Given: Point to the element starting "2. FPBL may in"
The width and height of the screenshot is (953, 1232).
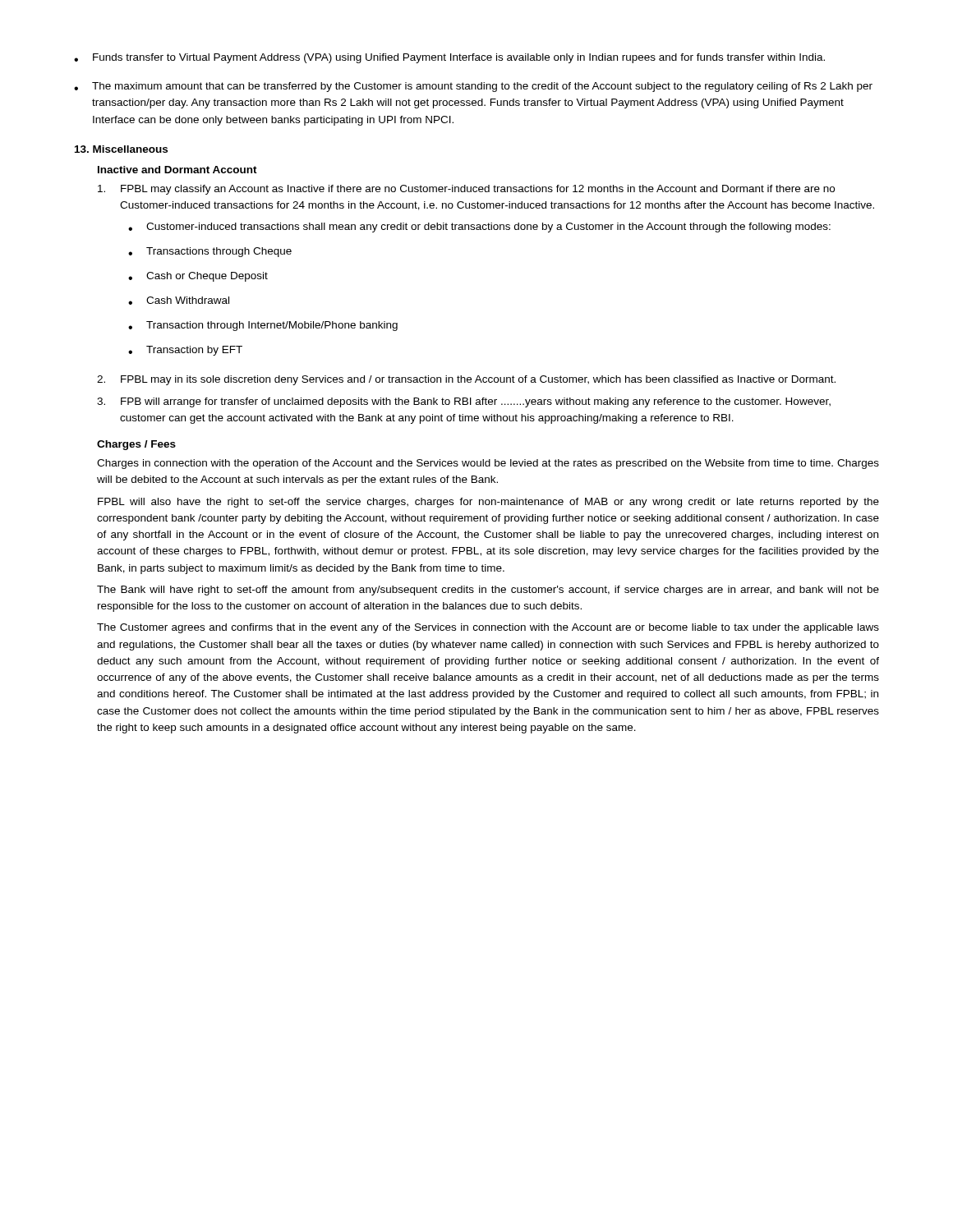Looking at the screenshot, I should (488, 380).
